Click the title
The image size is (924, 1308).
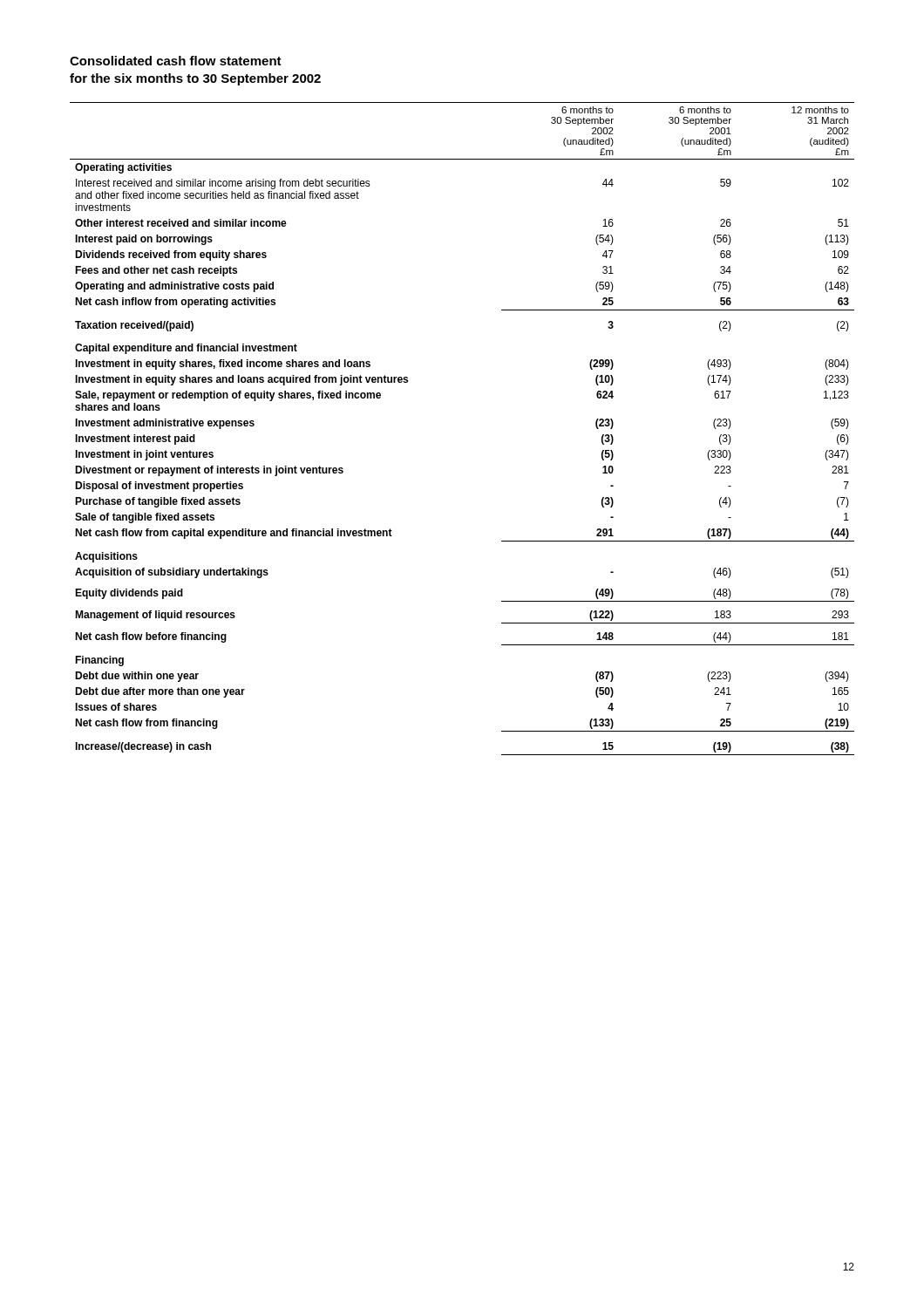coord(462,69)
